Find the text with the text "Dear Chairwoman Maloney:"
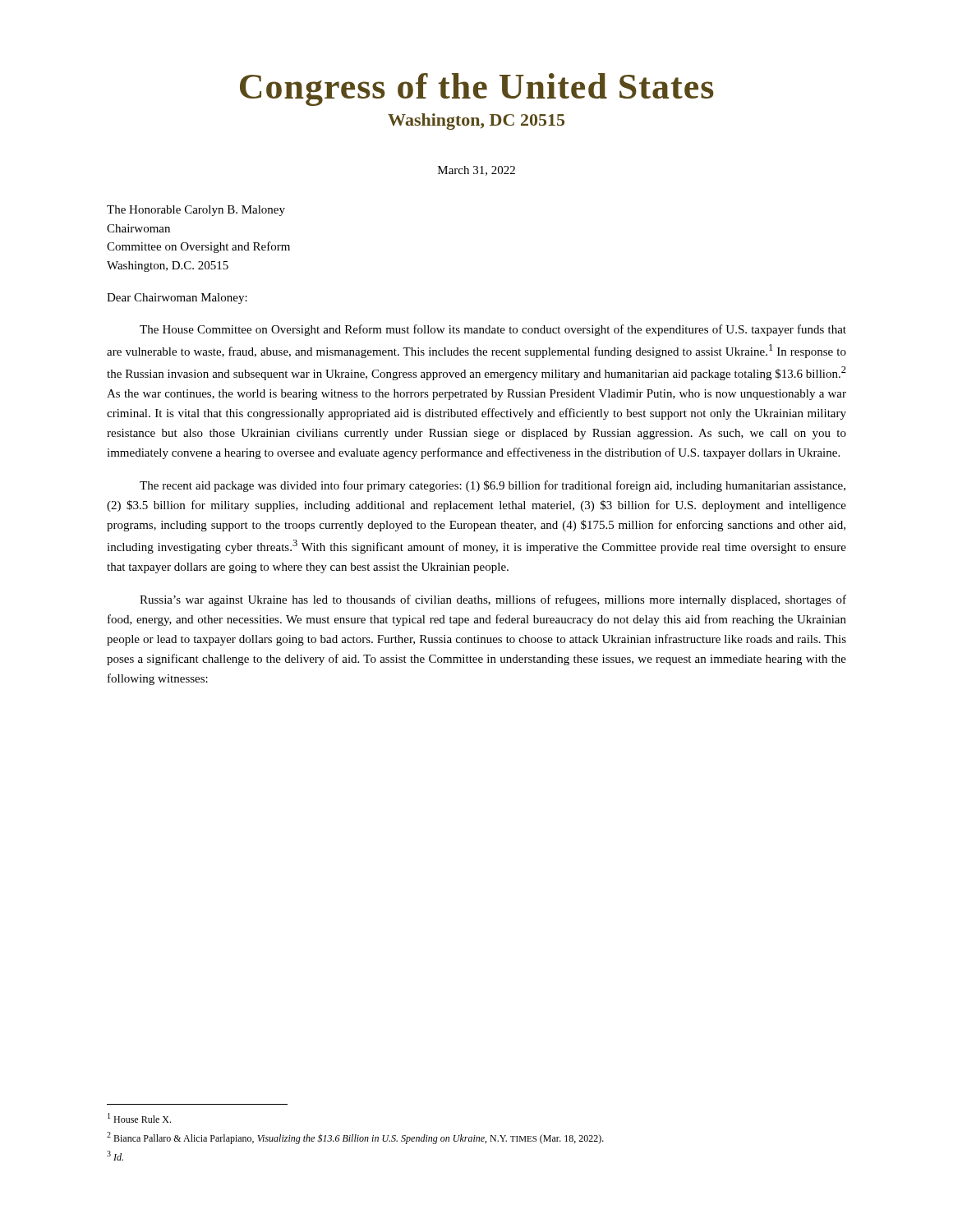The width and height of the screenshot is (953, 1232). click(177, 297)
